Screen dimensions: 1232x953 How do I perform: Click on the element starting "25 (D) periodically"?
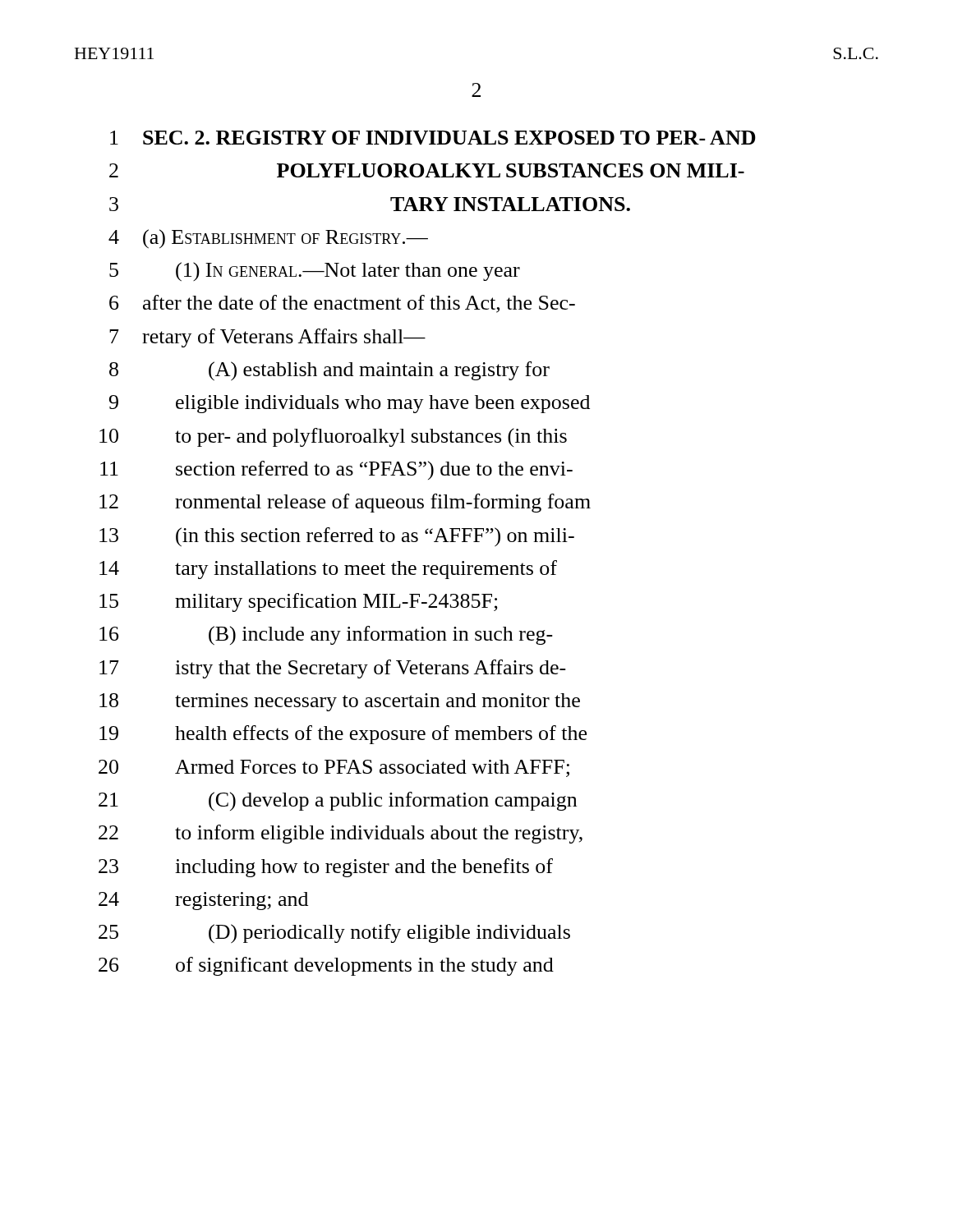pos(476,932)
